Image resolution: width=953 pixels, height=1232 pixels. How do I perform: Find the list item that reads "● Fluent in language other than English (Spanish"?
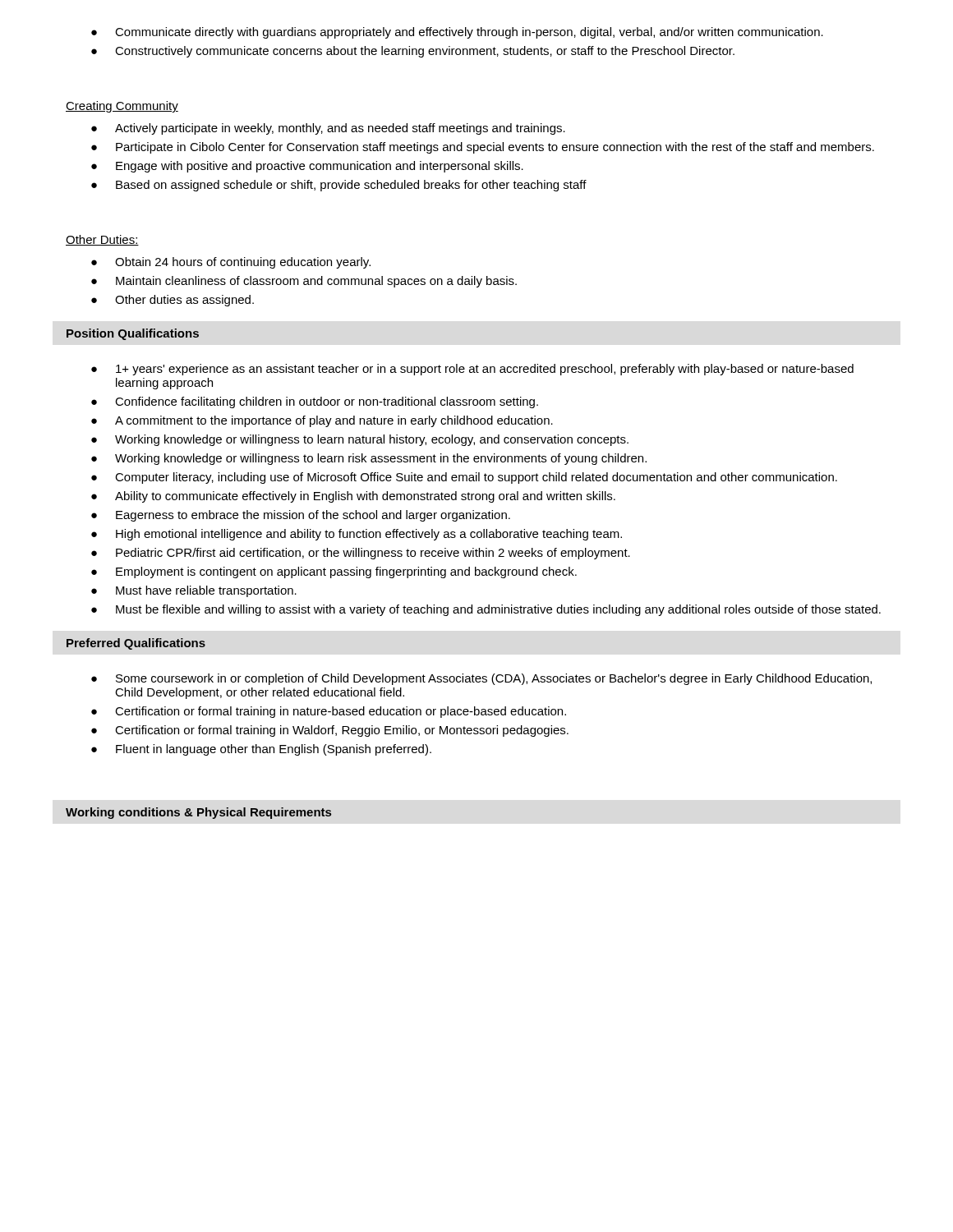click(x=261, y=749)
